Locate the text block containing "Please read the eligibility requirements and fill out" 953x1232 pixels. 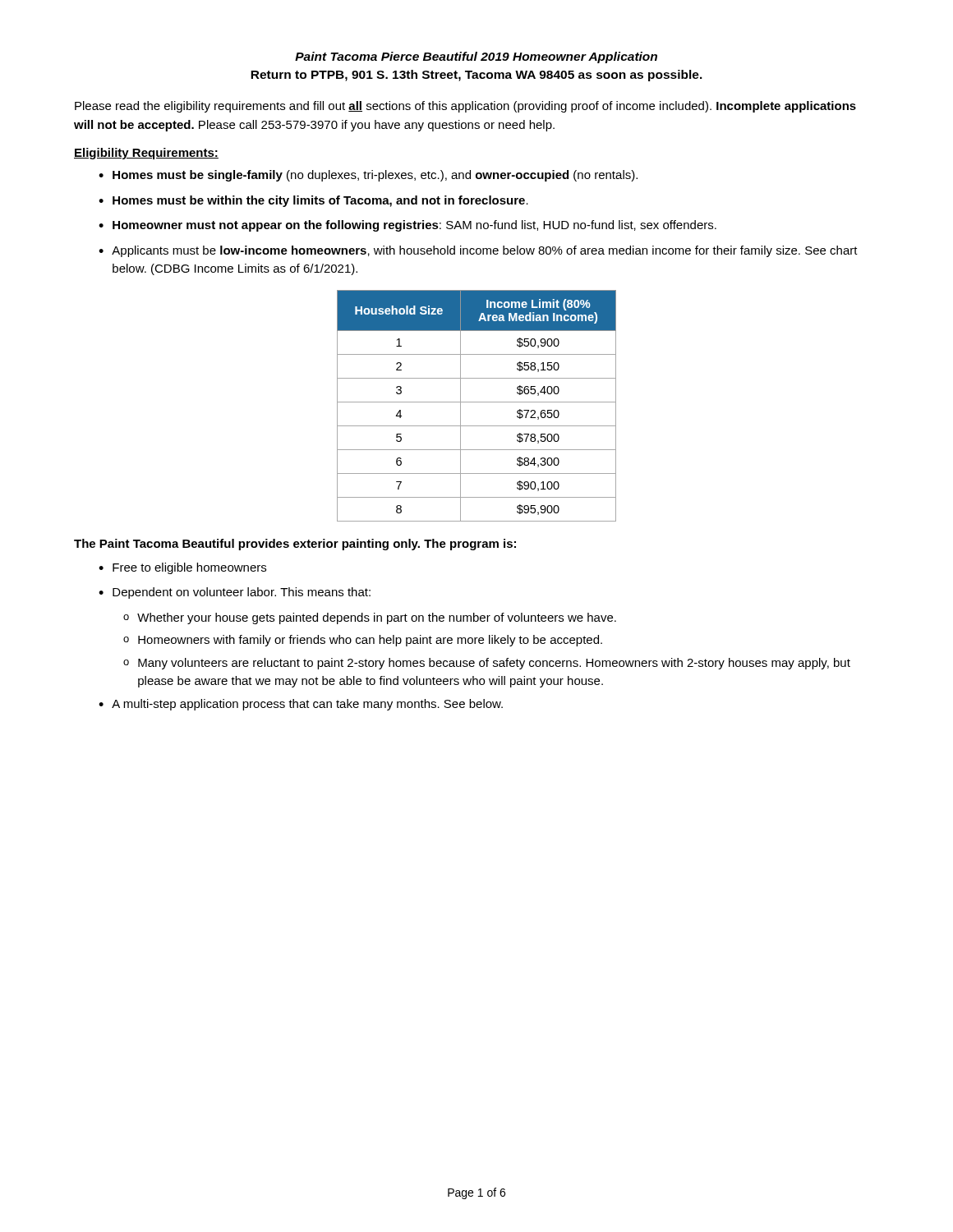(465, 115)
